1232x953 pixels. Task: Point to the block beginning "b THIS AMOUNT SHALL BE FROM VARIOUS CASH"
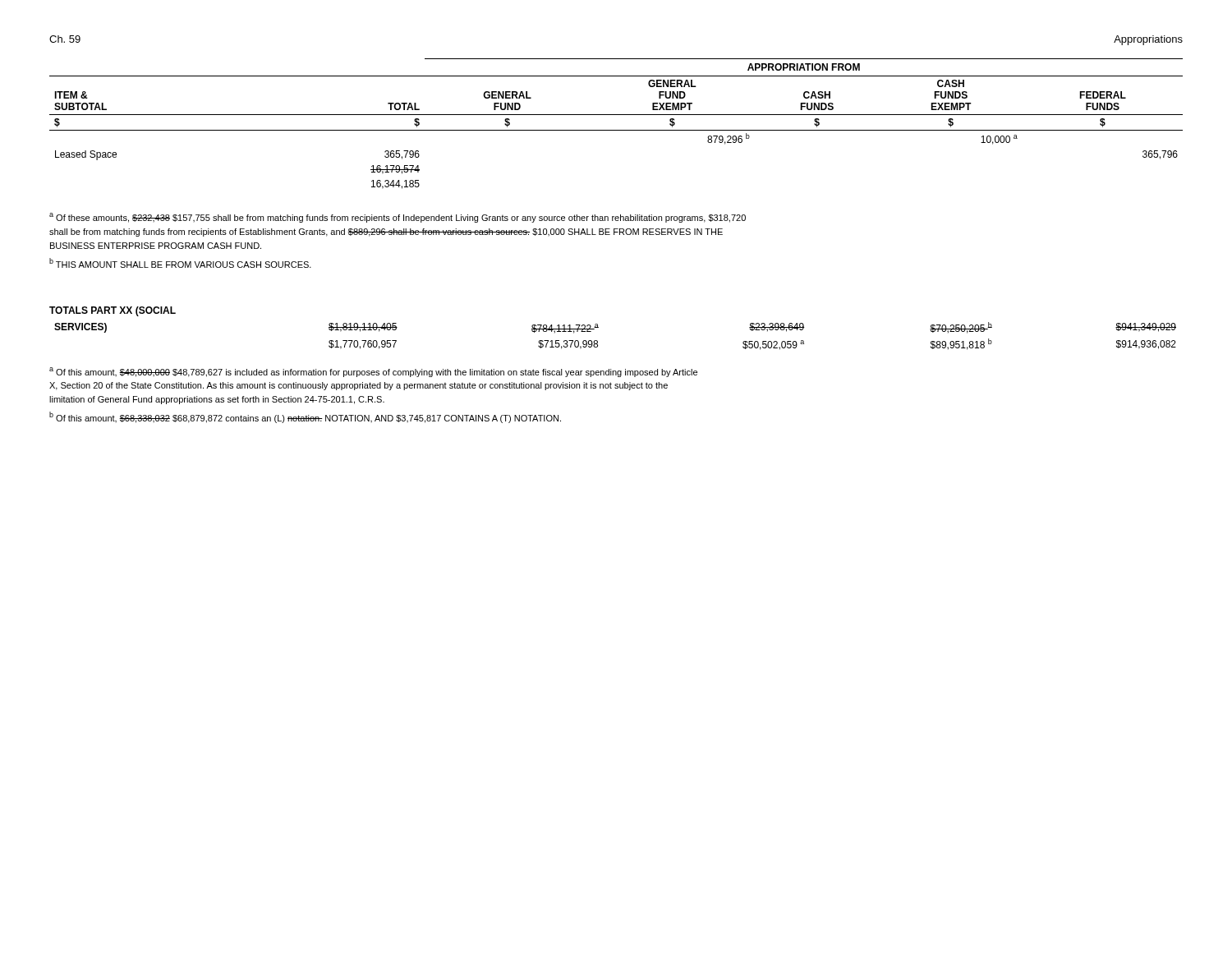click(x=180, y=263)
